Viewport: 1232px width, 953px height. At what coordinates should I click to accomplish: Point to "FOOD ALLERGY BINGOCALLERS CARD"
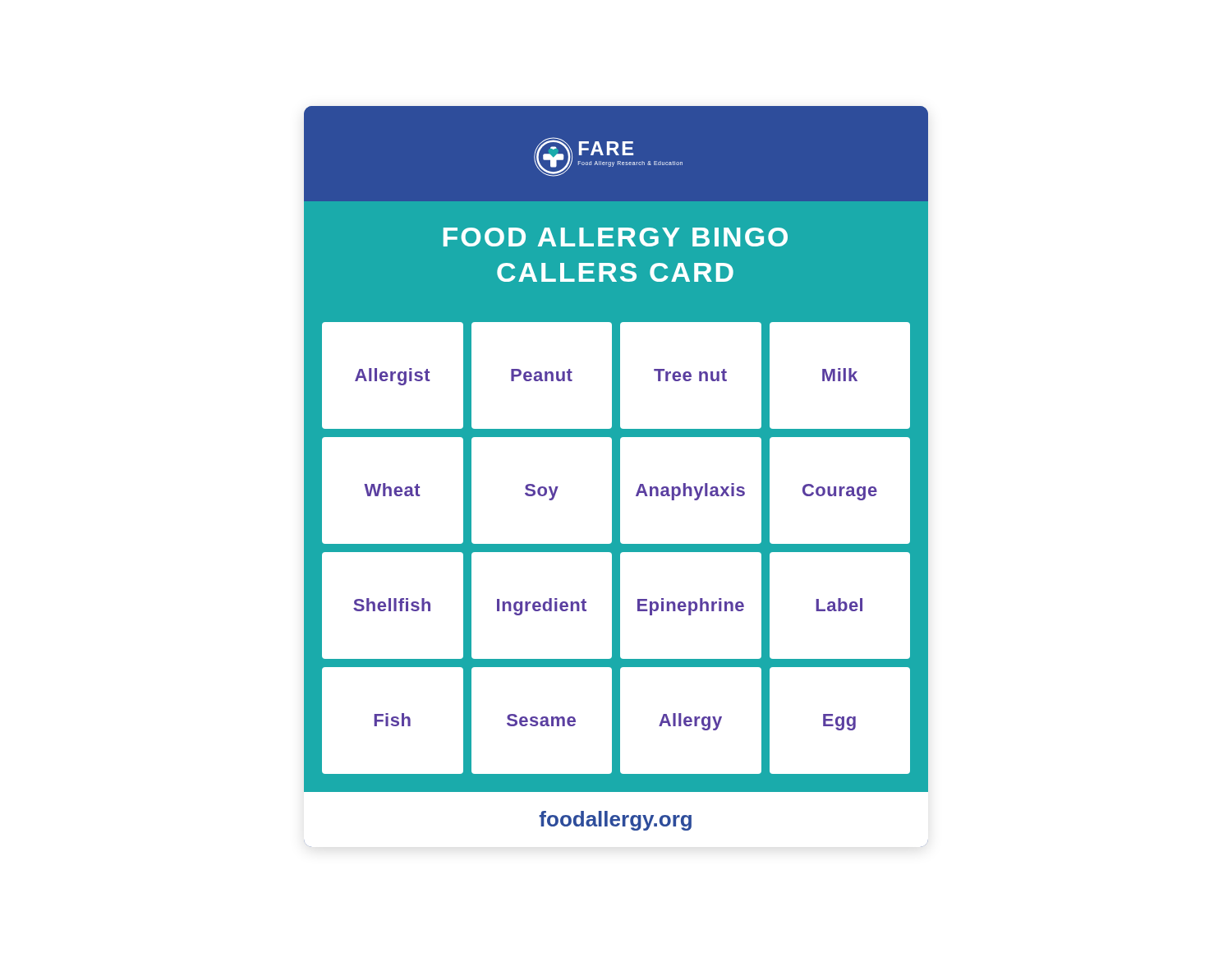click(616, 254)
